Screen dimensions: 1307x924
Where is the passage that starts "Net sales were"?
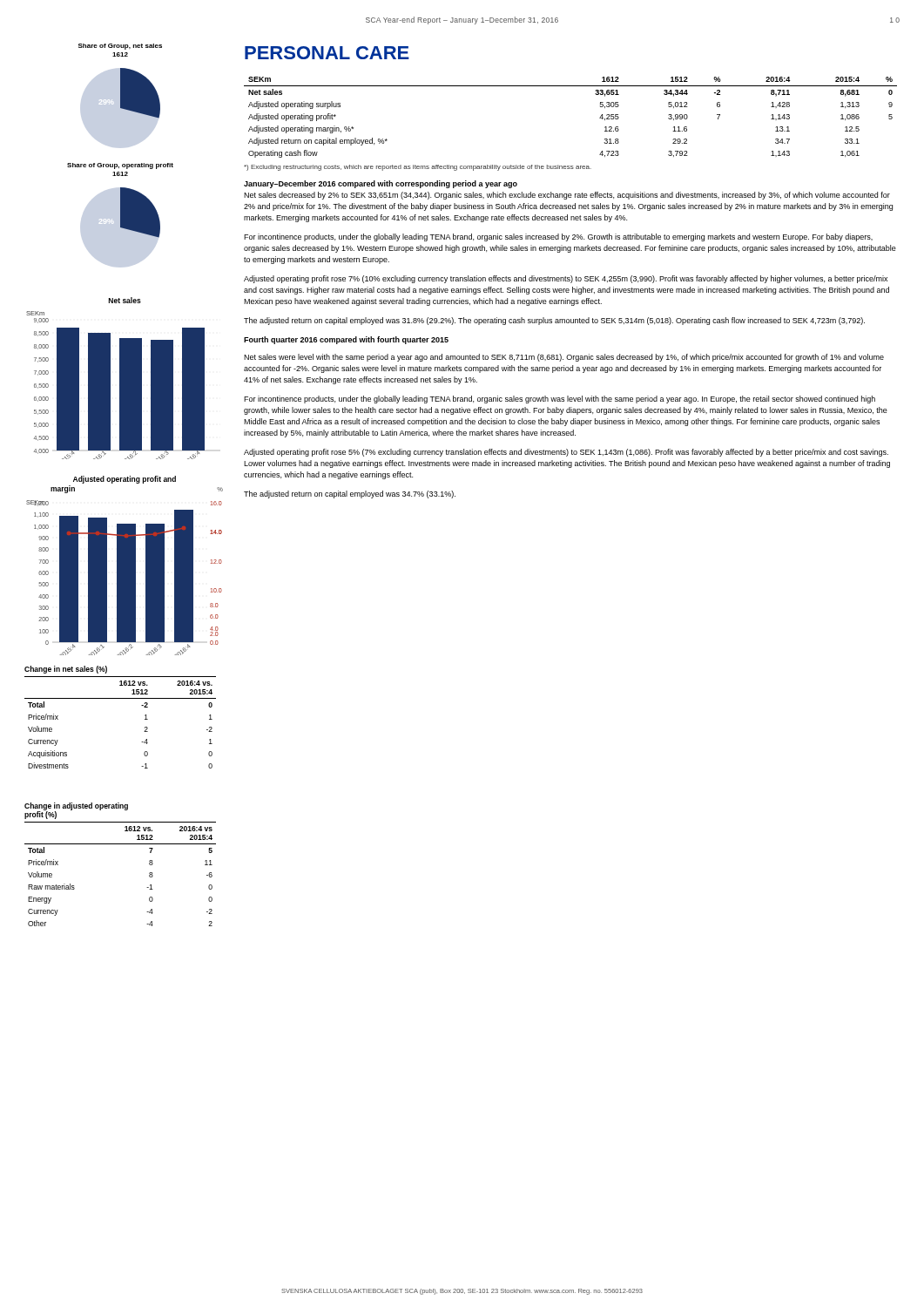(x=570, y=369)
